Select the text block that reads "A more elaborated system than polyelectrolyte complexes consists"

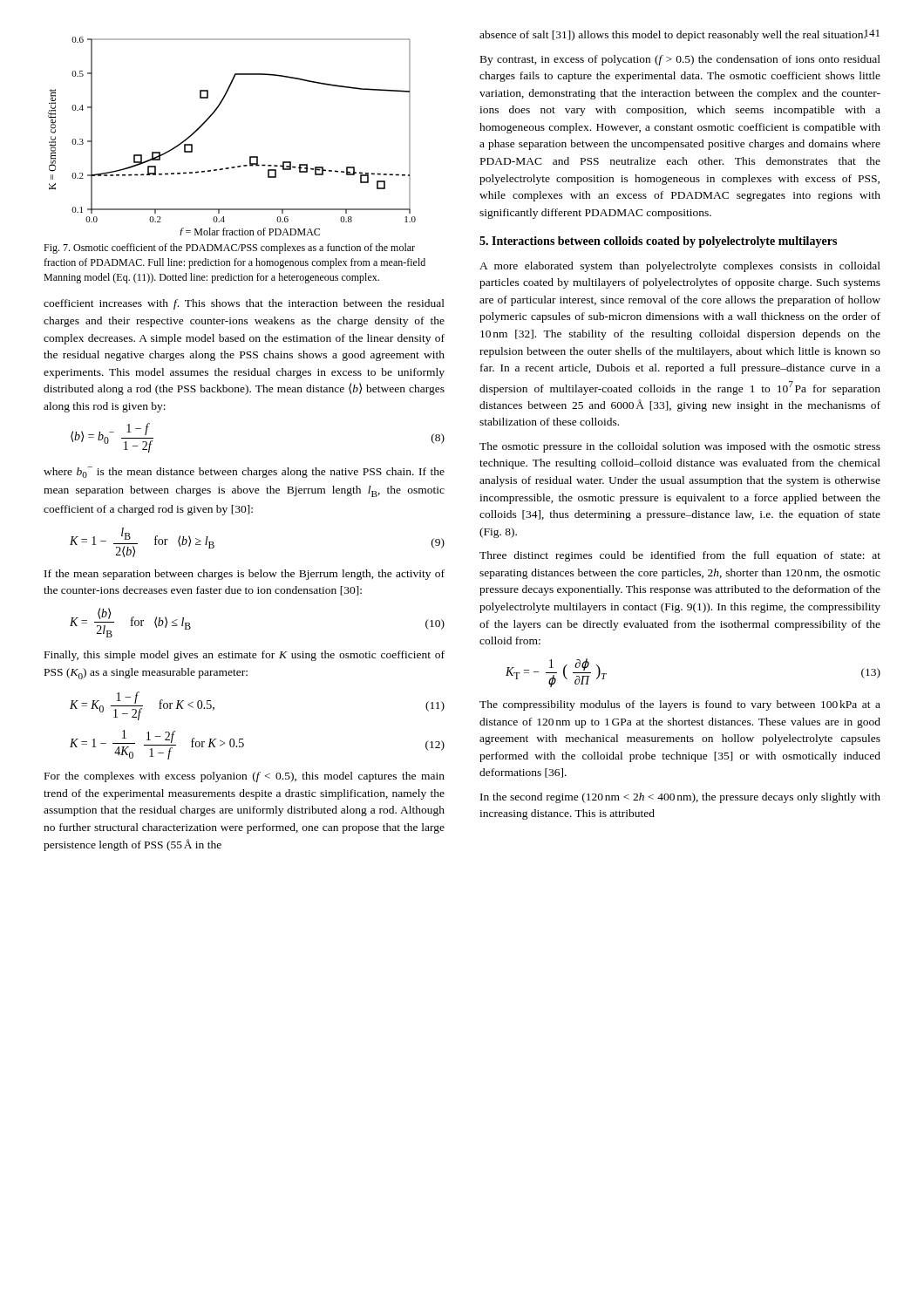click(680, 453)
